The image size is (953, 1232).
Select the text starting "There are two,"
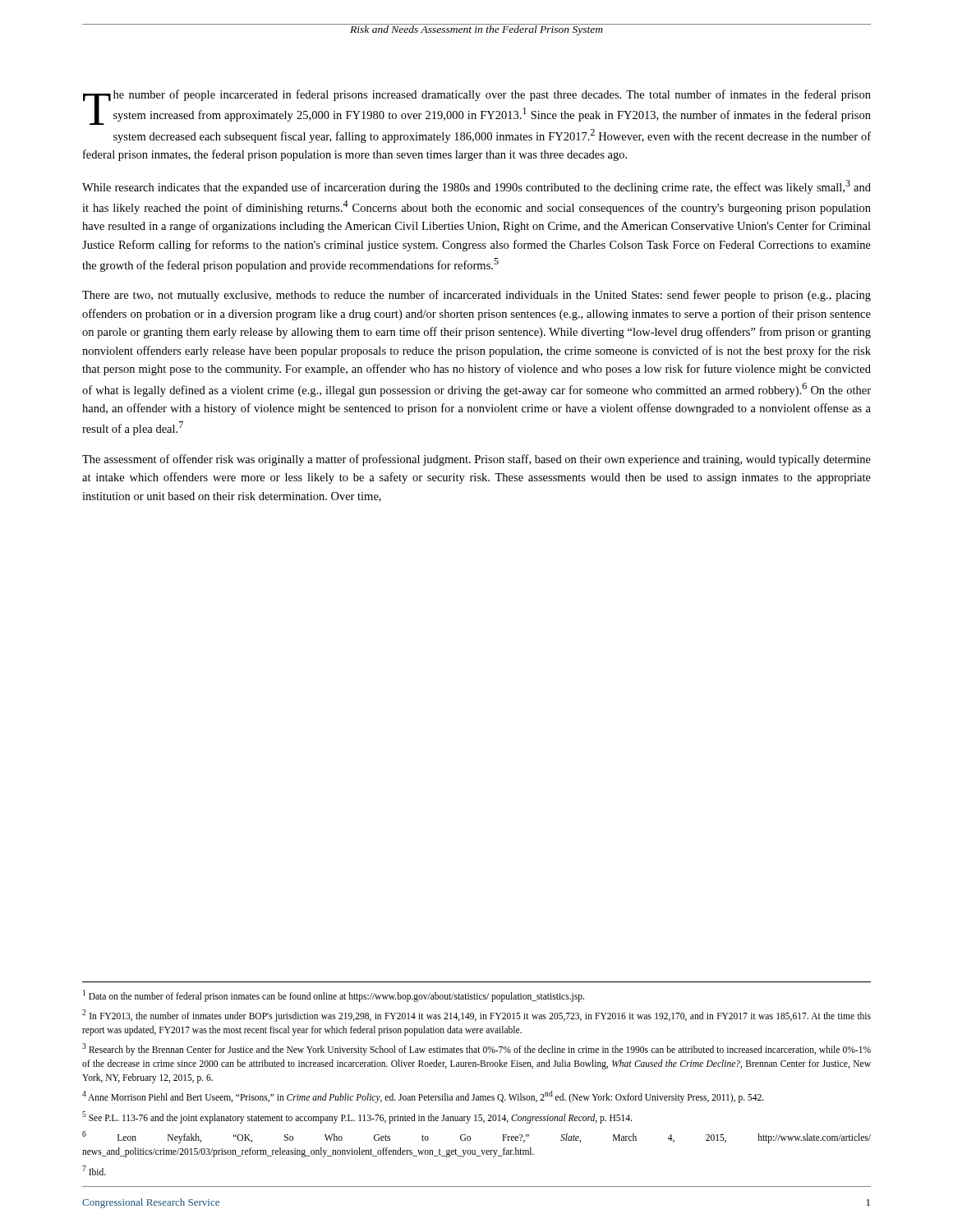pyautogui.click(x=476, y=362)
